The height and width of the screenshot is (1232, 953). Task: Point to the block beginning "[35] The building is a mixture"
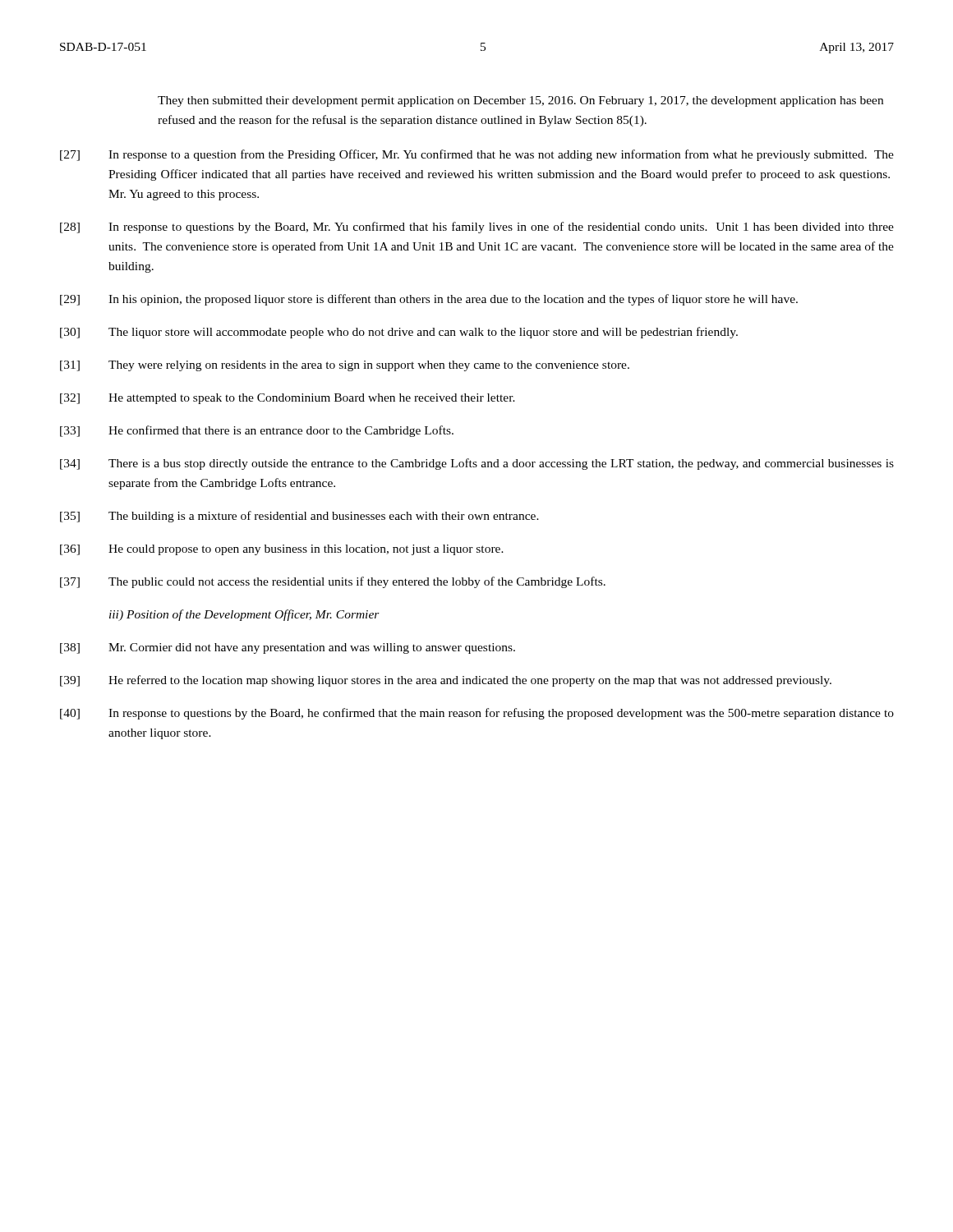coord(476,516)
